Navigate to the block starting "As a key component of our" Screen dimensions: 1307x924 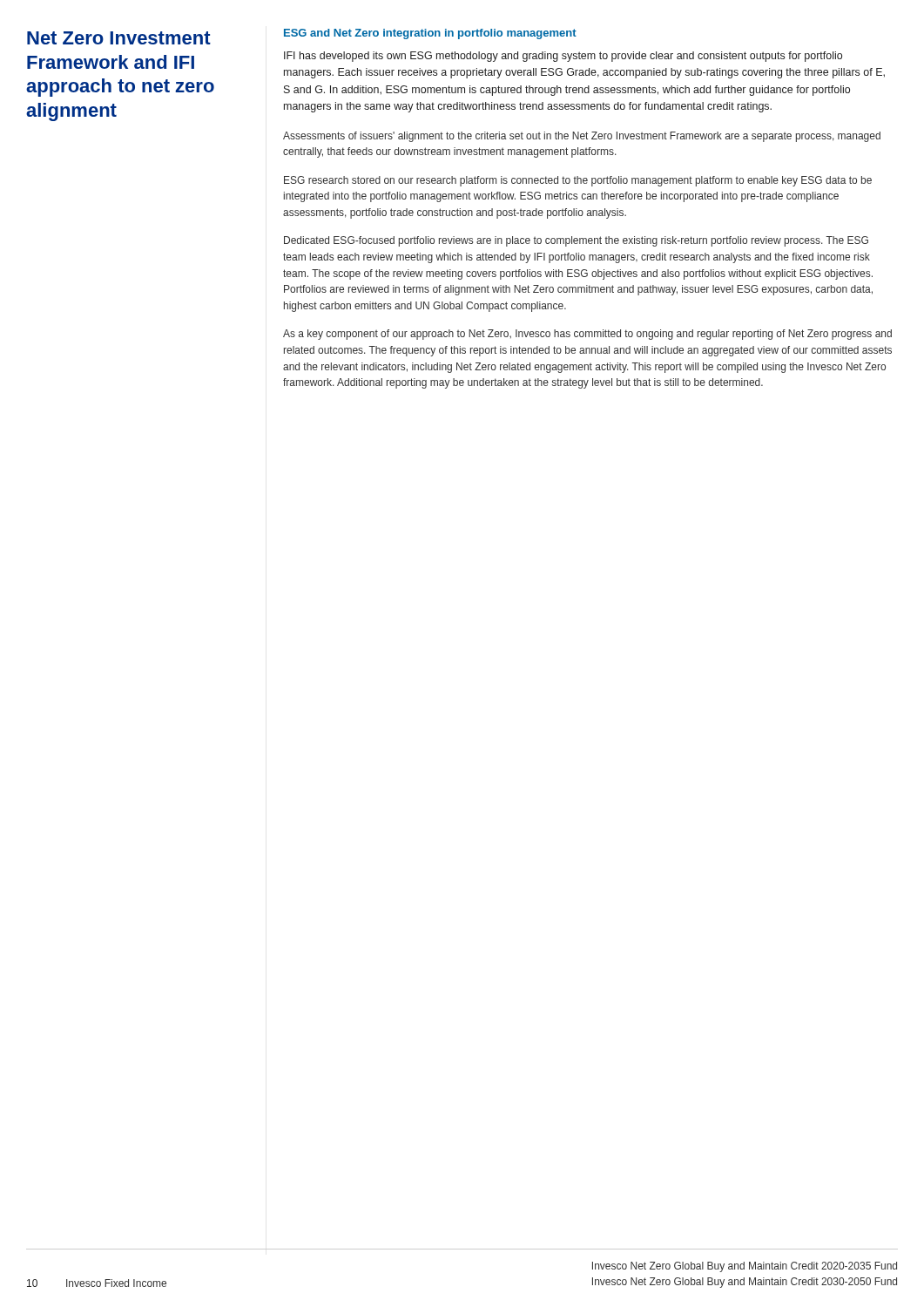588,358
